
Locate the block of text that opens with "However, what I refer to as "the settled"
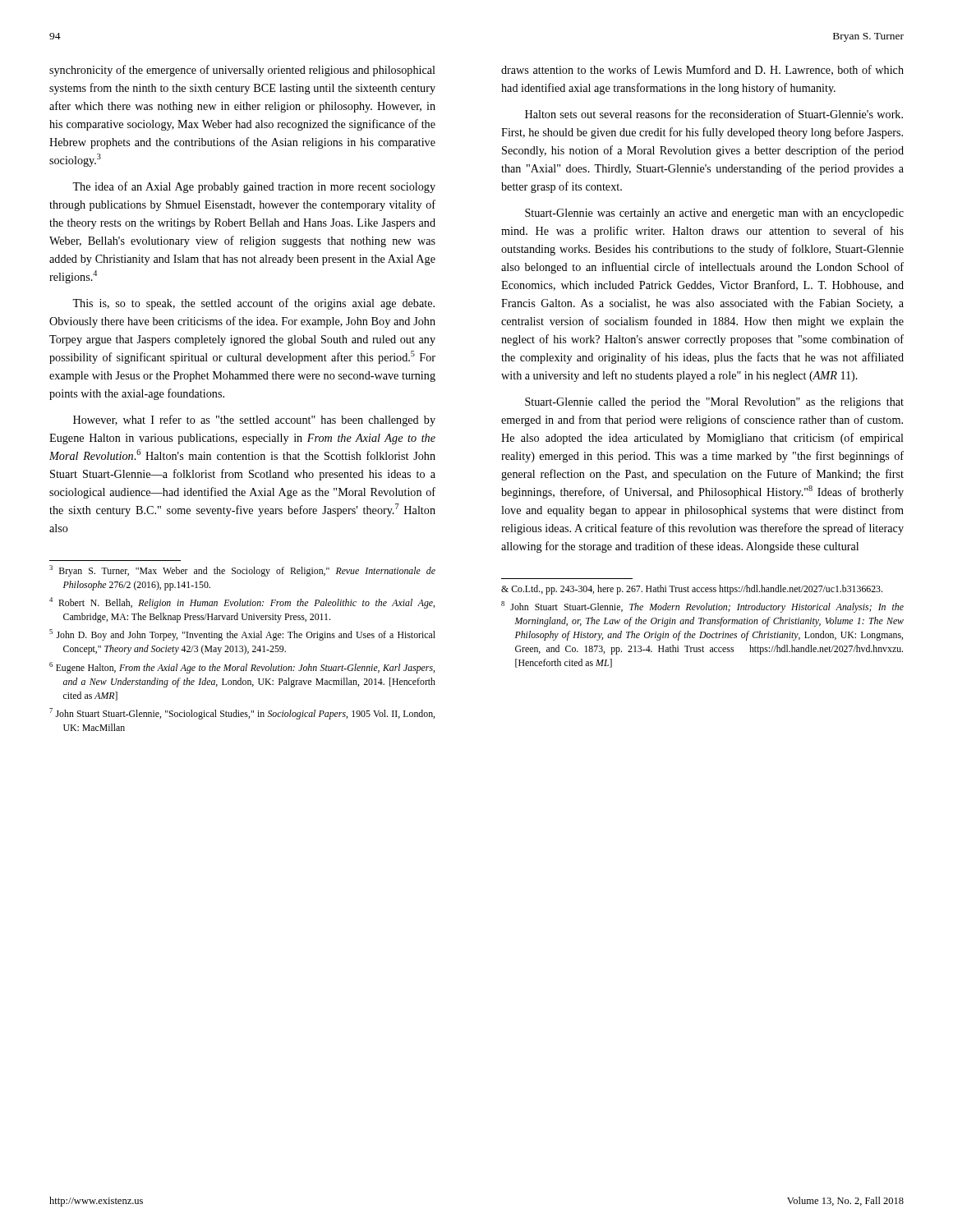pos(242,474)
